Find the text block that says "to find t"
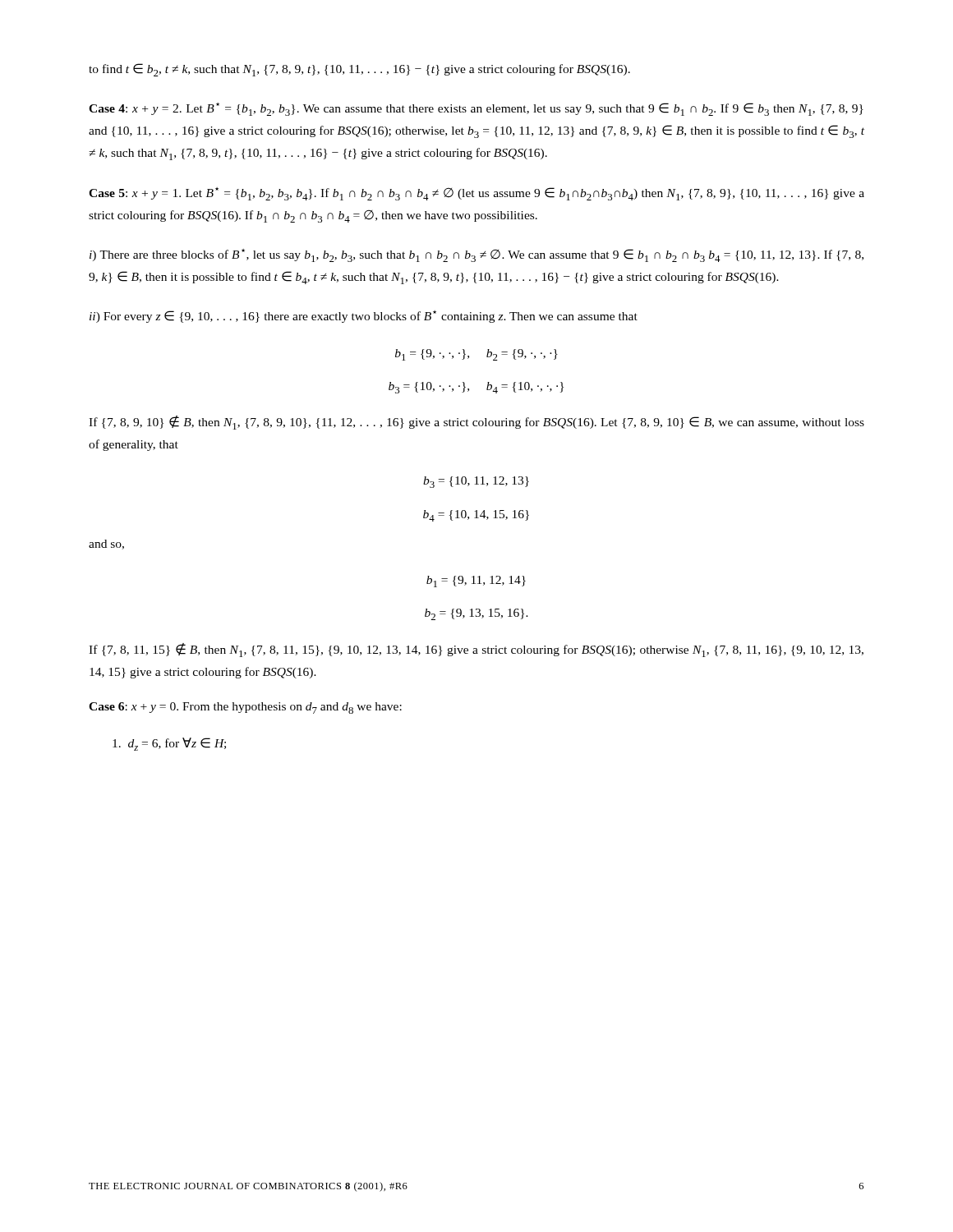The width and height of the screenshot is (953, 1232). click(x=360, y=70)
